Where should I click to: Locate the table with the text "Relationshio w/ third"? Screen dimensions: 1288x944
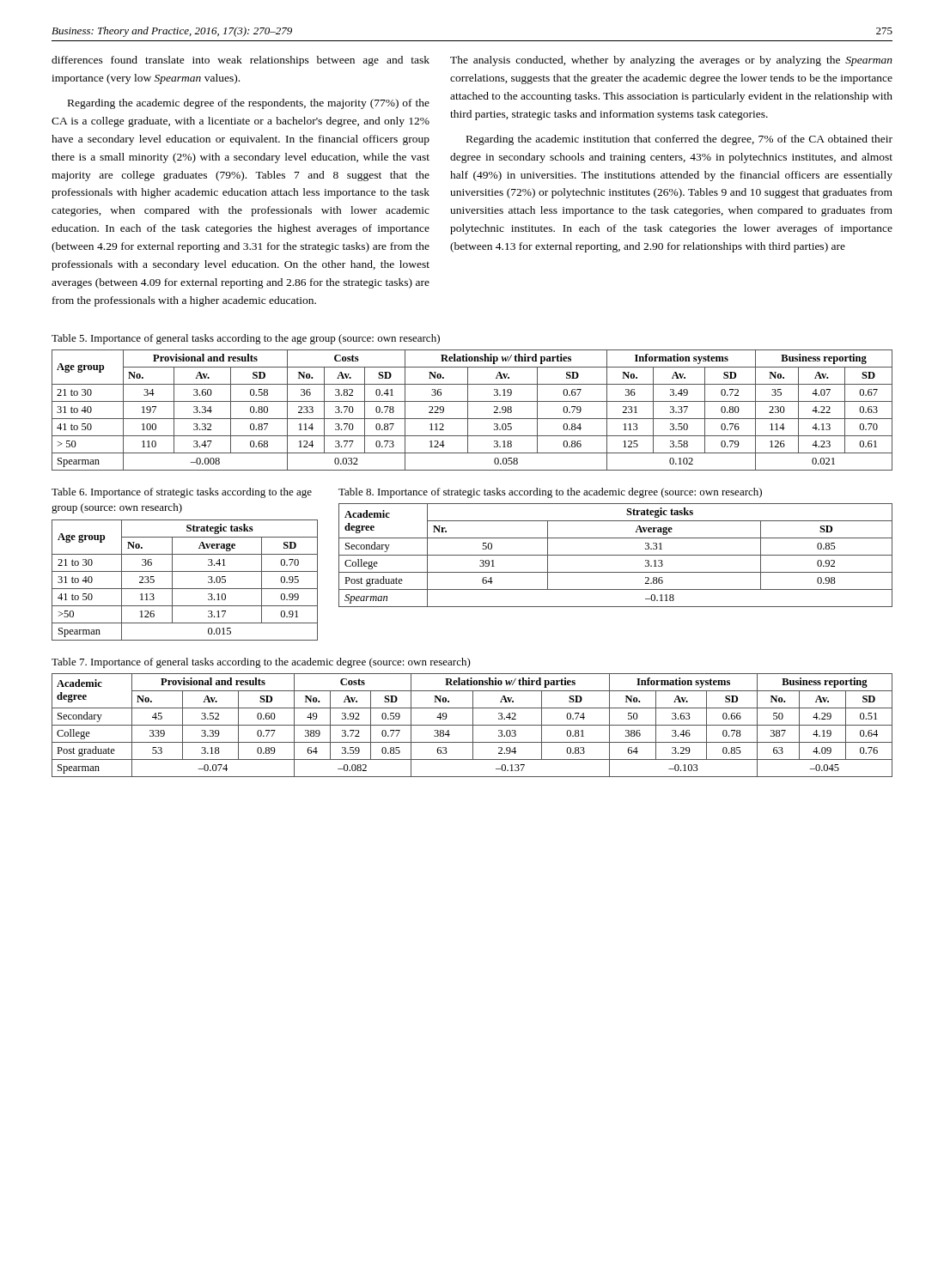tap(472, 725)
